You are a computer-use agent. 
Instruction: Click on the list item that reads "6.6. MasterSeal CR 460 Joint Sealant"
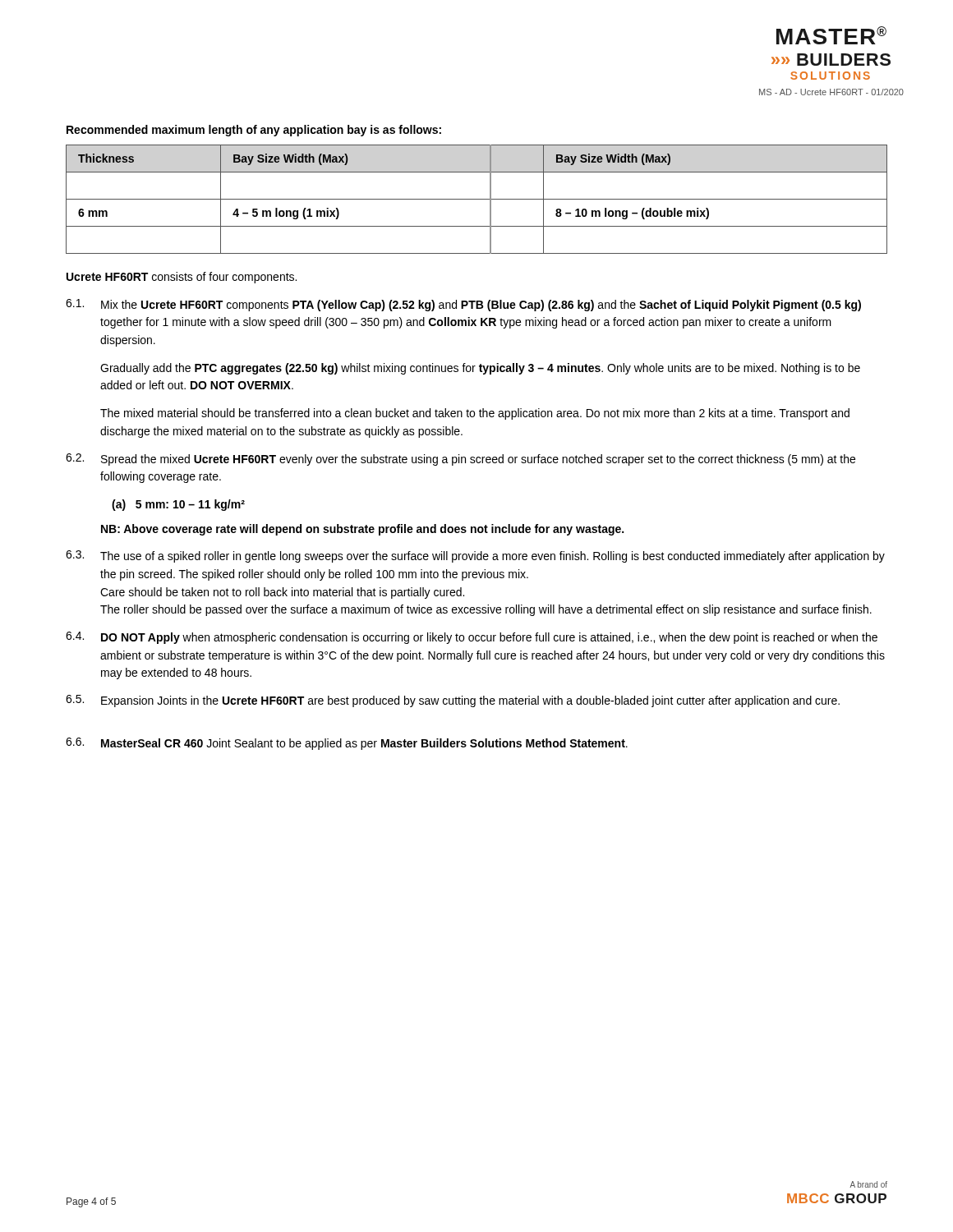(x=476, y=744)
